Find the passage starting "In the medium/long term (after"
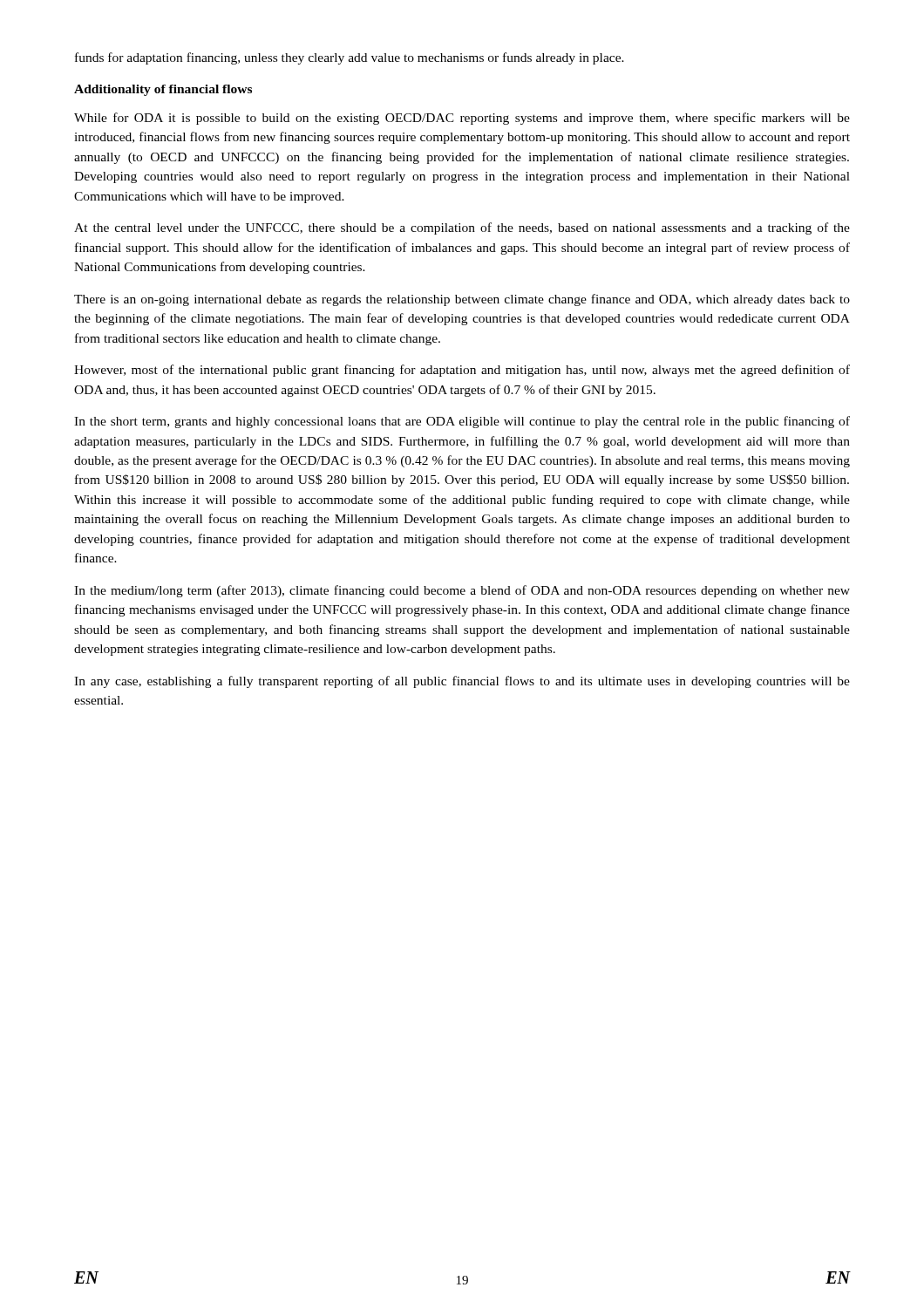Viewport: 924px width, 1308px height. 462,619
